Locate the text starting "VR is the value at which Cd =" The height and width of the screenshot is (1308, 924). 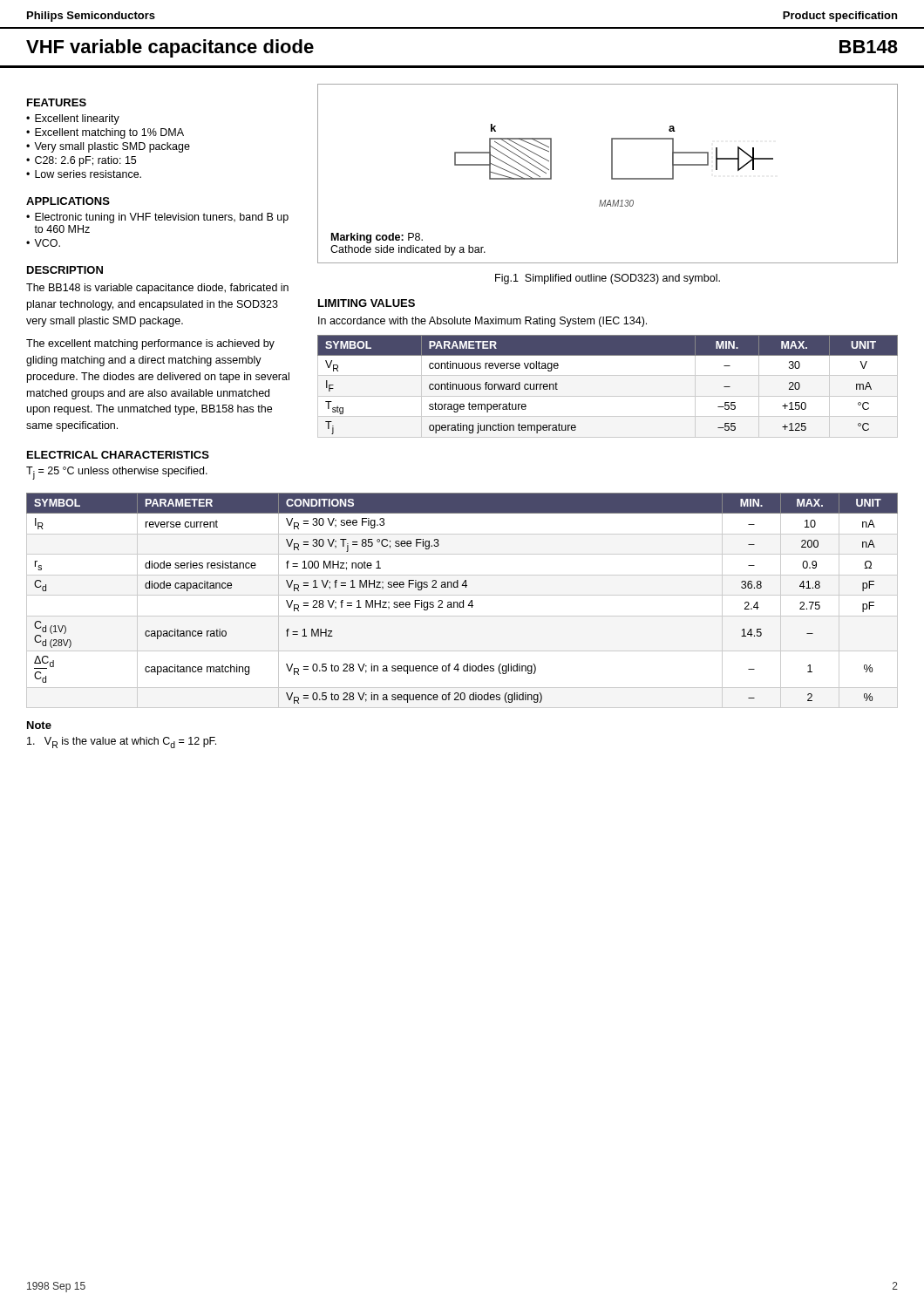point(122,743)
